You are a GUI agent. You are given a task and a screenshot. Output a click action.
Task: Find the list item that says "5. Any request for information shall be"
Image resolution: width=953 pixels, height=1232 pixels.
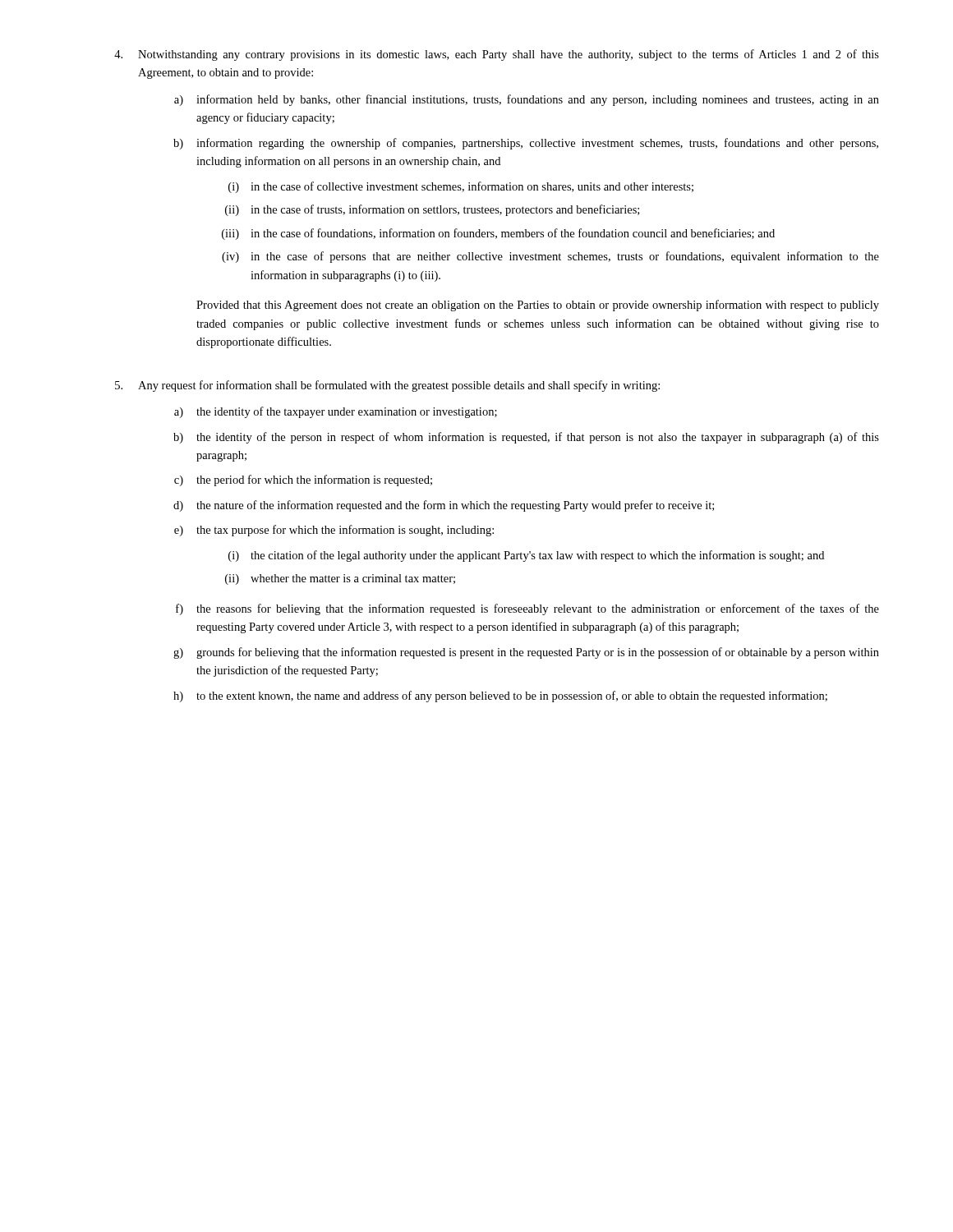click(476, 544)
